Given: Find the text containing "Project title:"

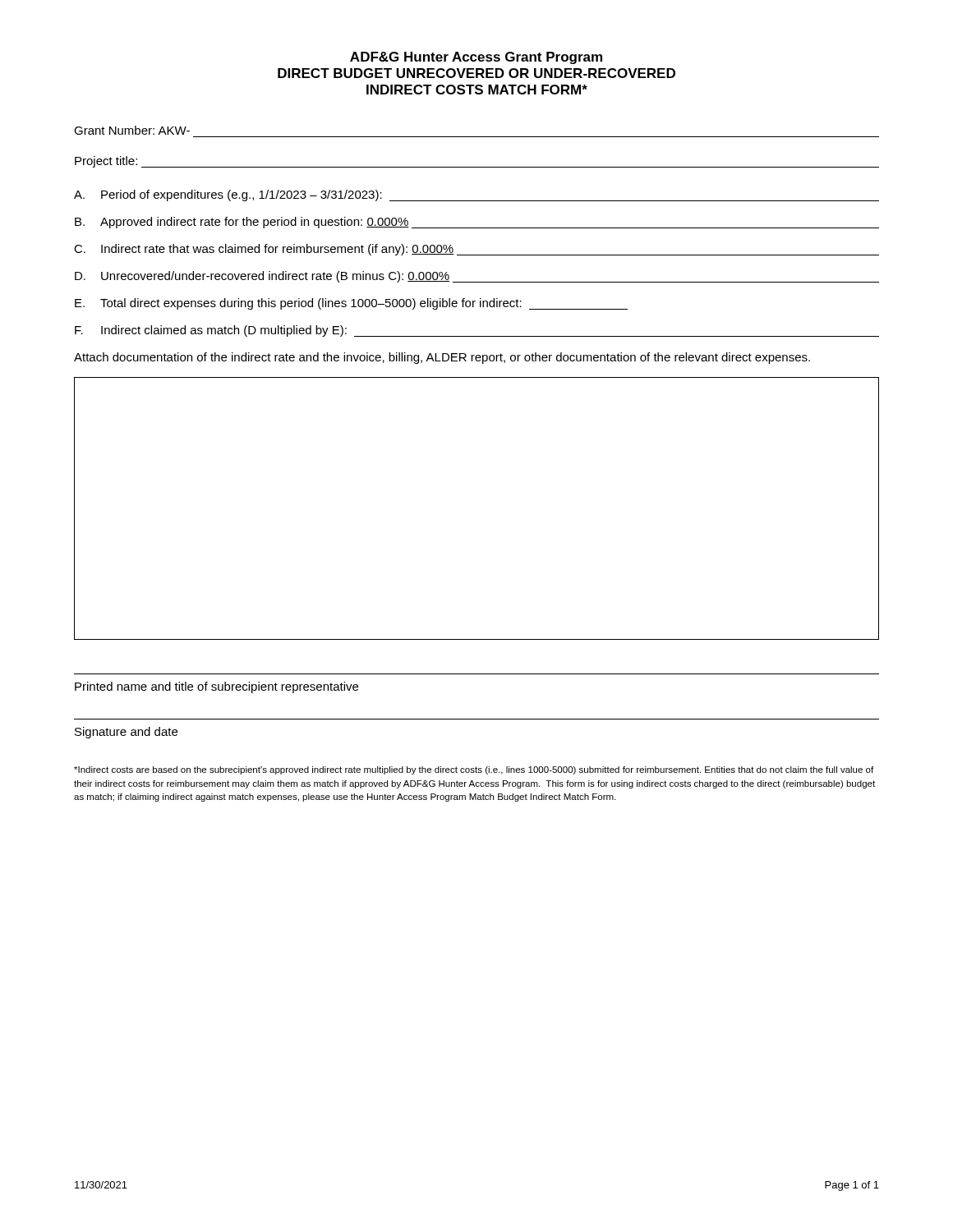Looking at the screenshot, I should [476, 160].
